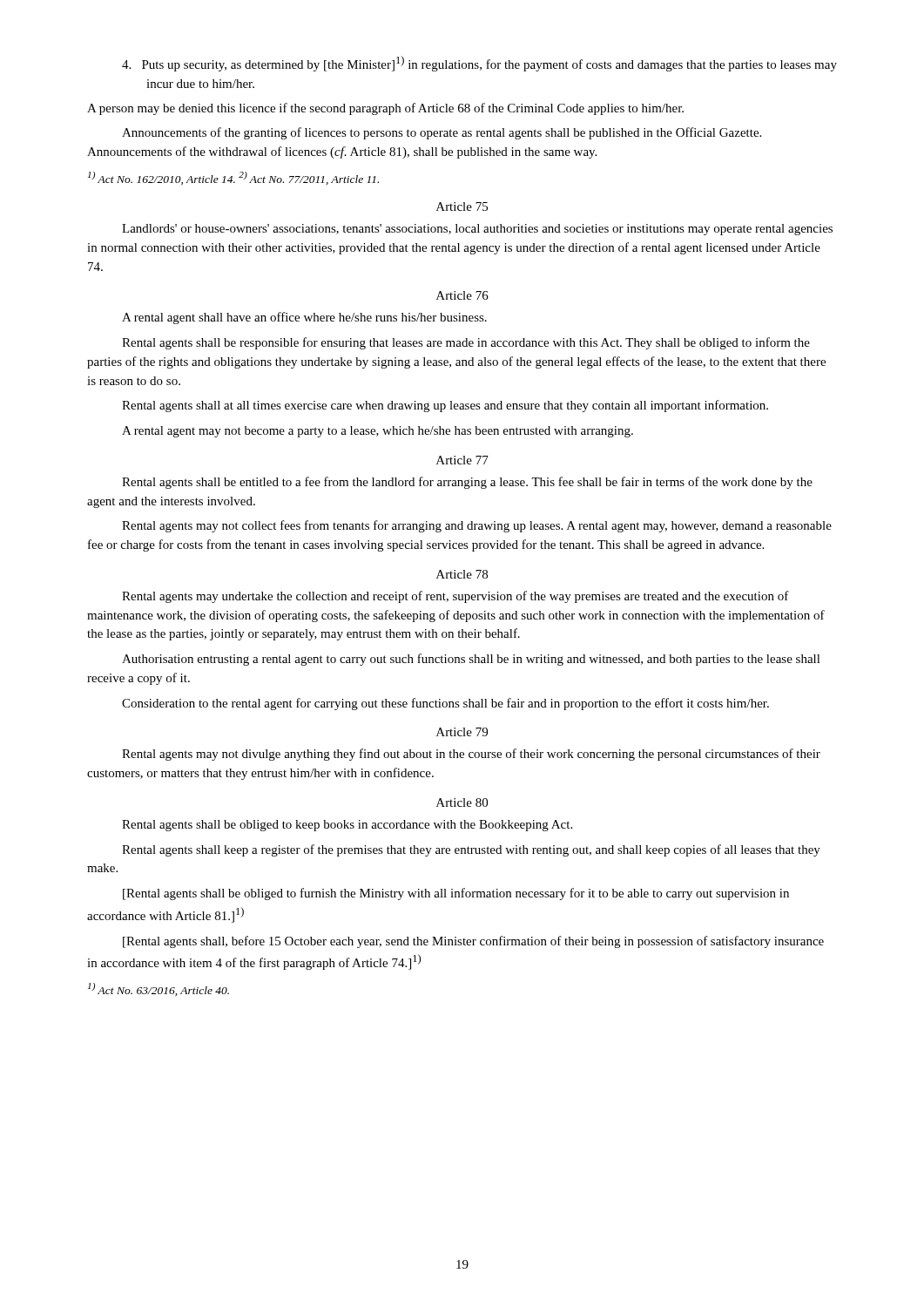Point to the text starting "Article 77"

coord(462,460)
